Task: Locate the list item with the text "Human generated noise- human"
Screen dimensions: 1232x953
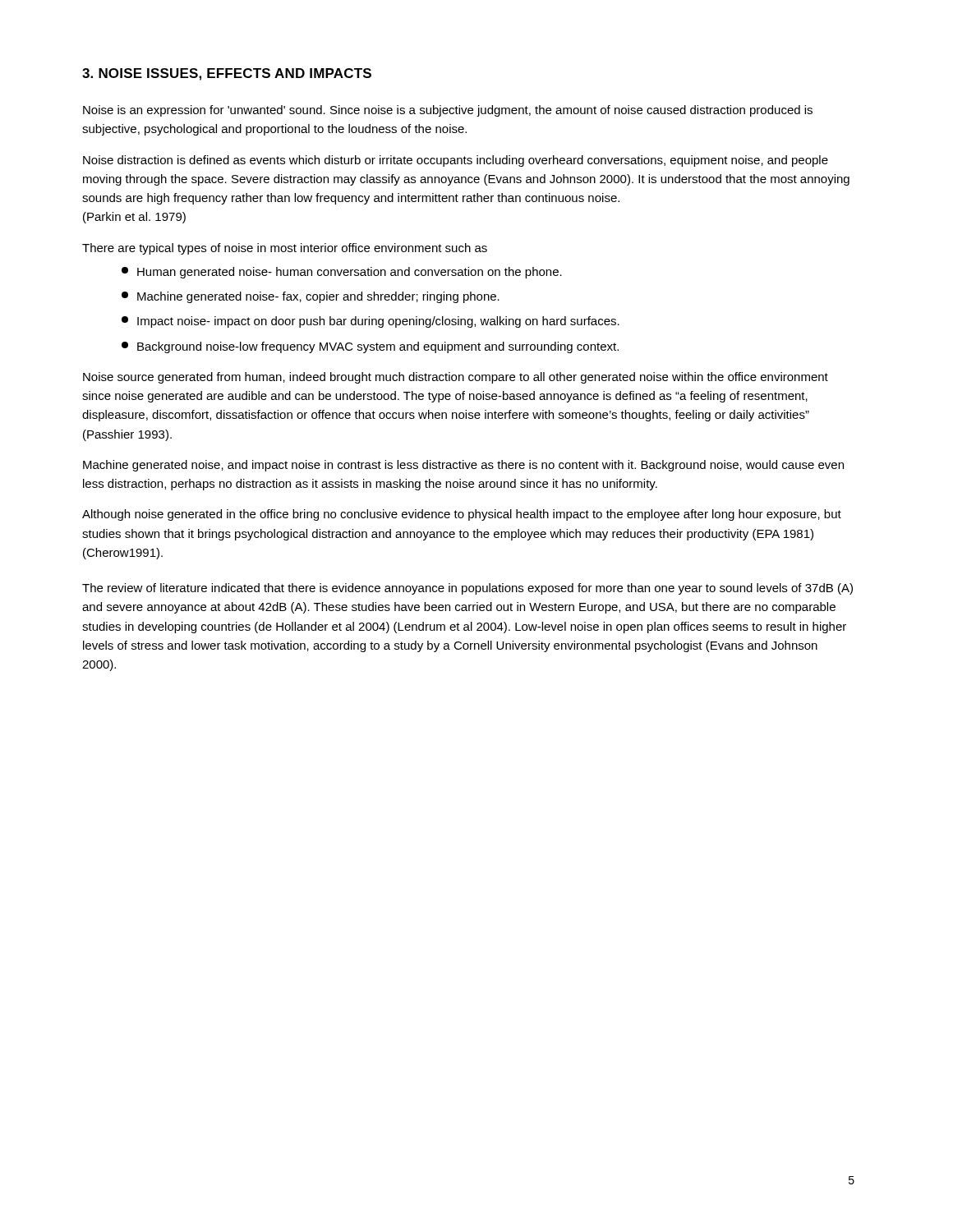Action: click(322, 271)
